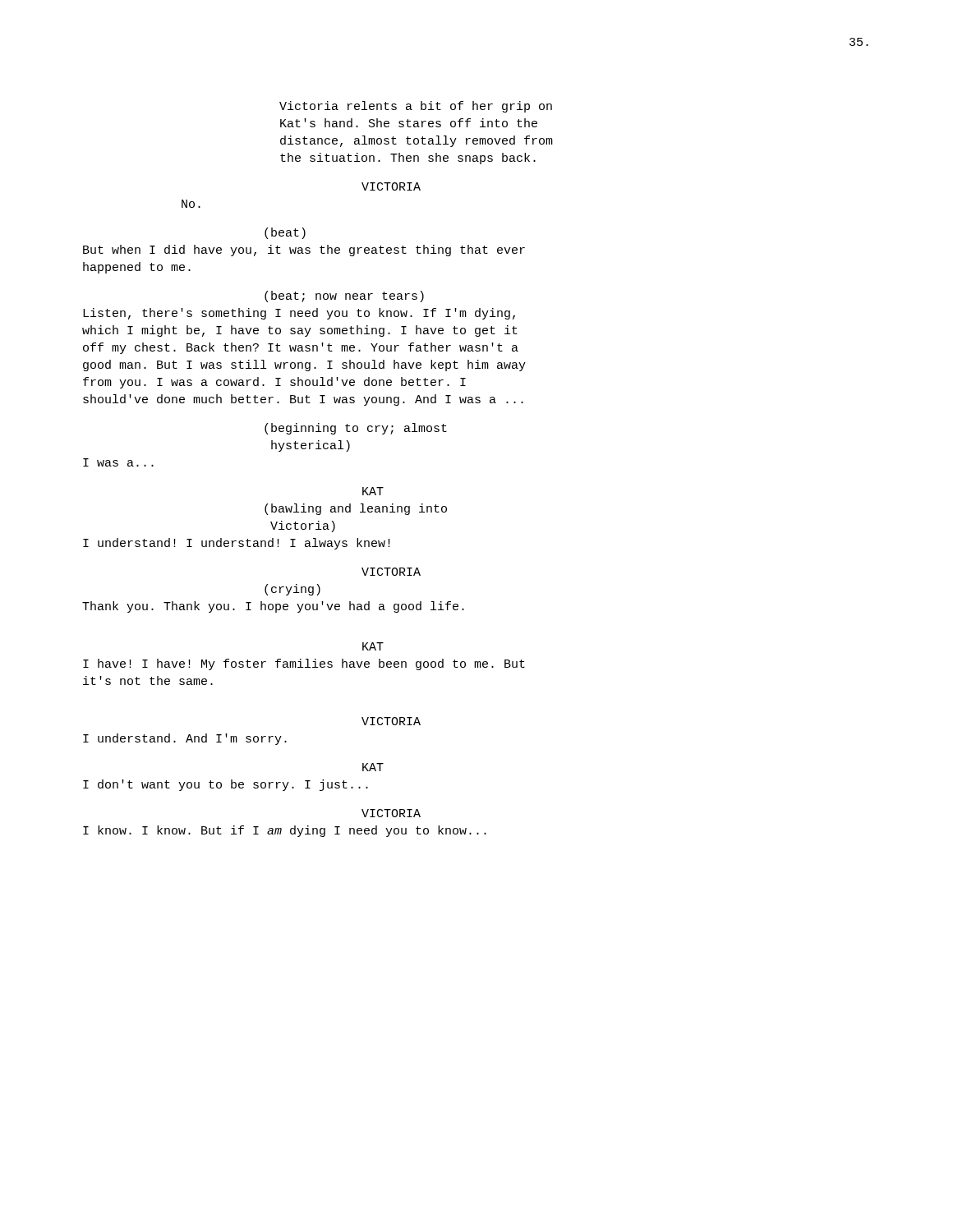Viewport: 953px width, 1232px height.
Task: Click on the text block starting "But when I did"
Action: [x=304, y=260]
